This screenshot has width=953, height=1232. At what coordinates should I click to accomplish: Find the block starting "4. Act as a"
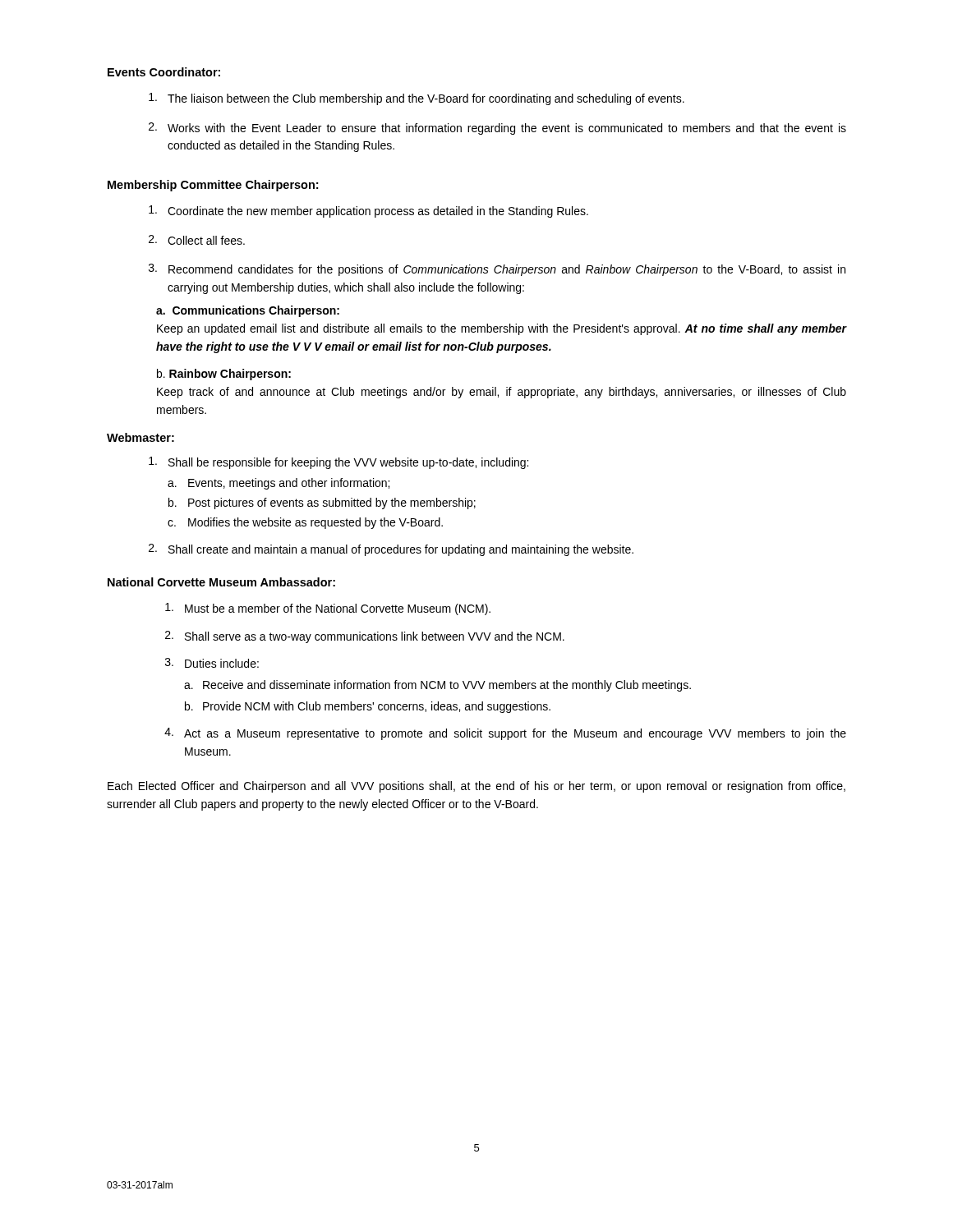(x=497, y=743)
